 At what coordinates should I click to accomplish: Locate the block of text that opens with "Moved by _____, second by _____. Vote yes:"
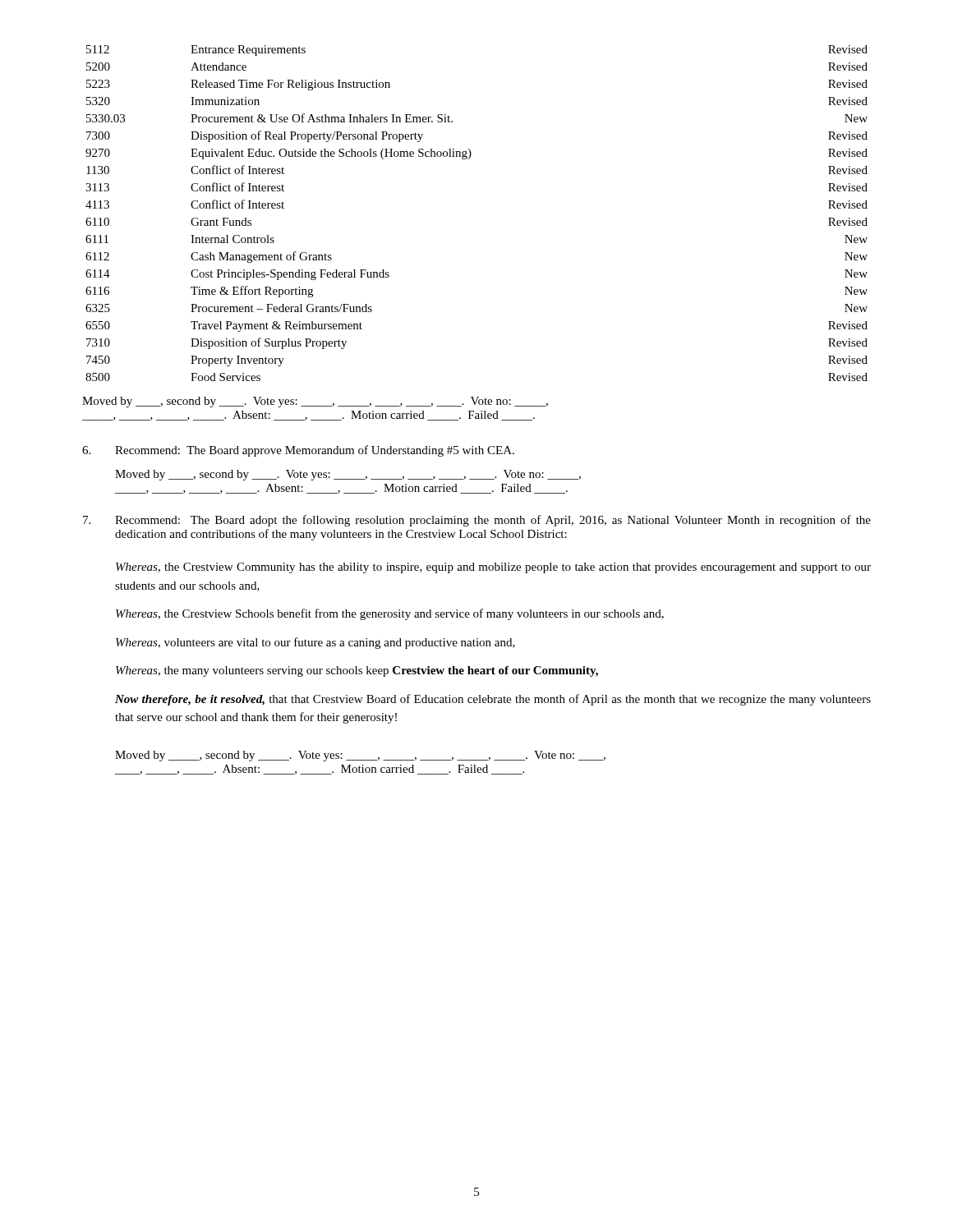[361, 761]
